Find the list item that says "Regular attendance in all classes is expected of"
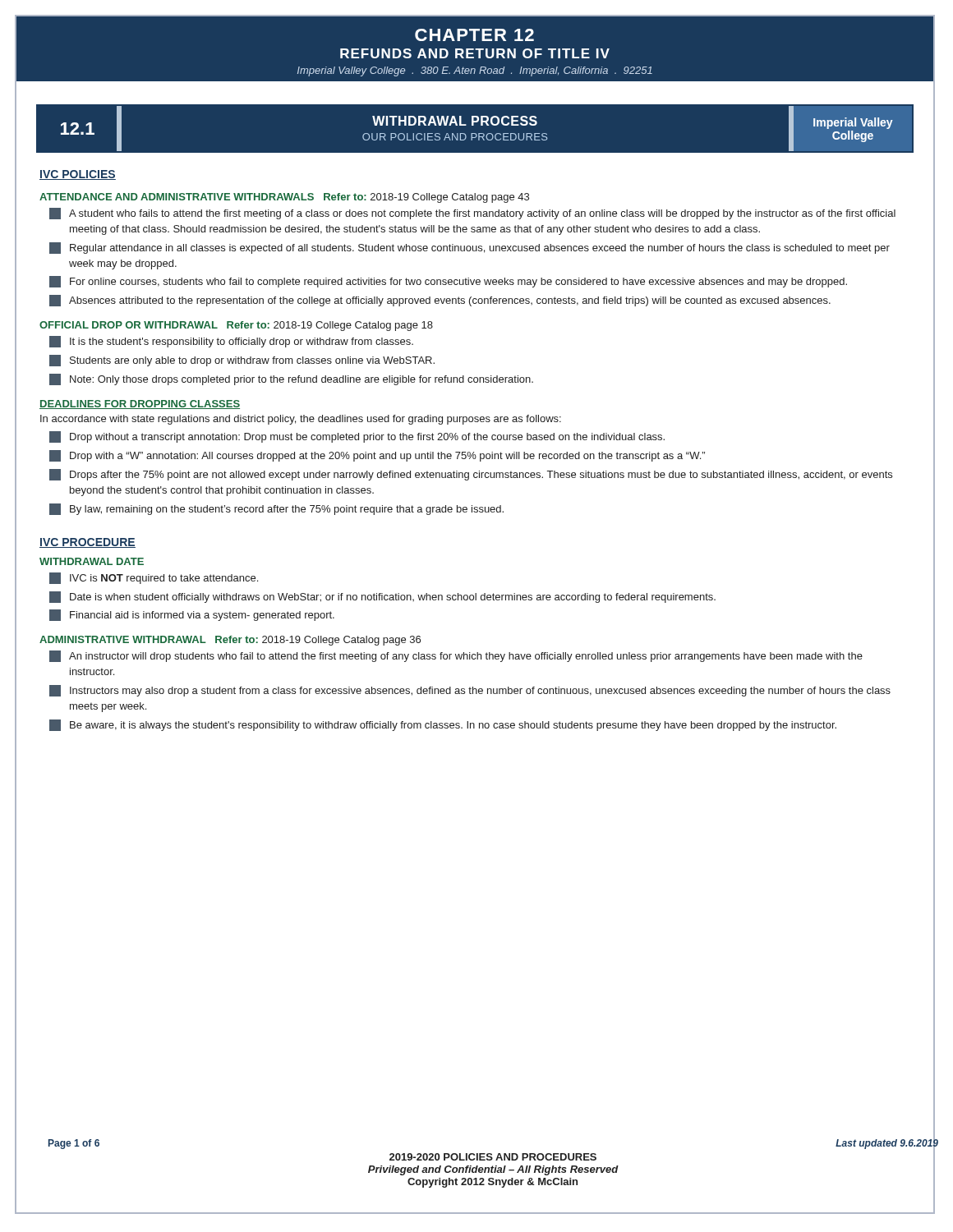 [x=480, y=256]
